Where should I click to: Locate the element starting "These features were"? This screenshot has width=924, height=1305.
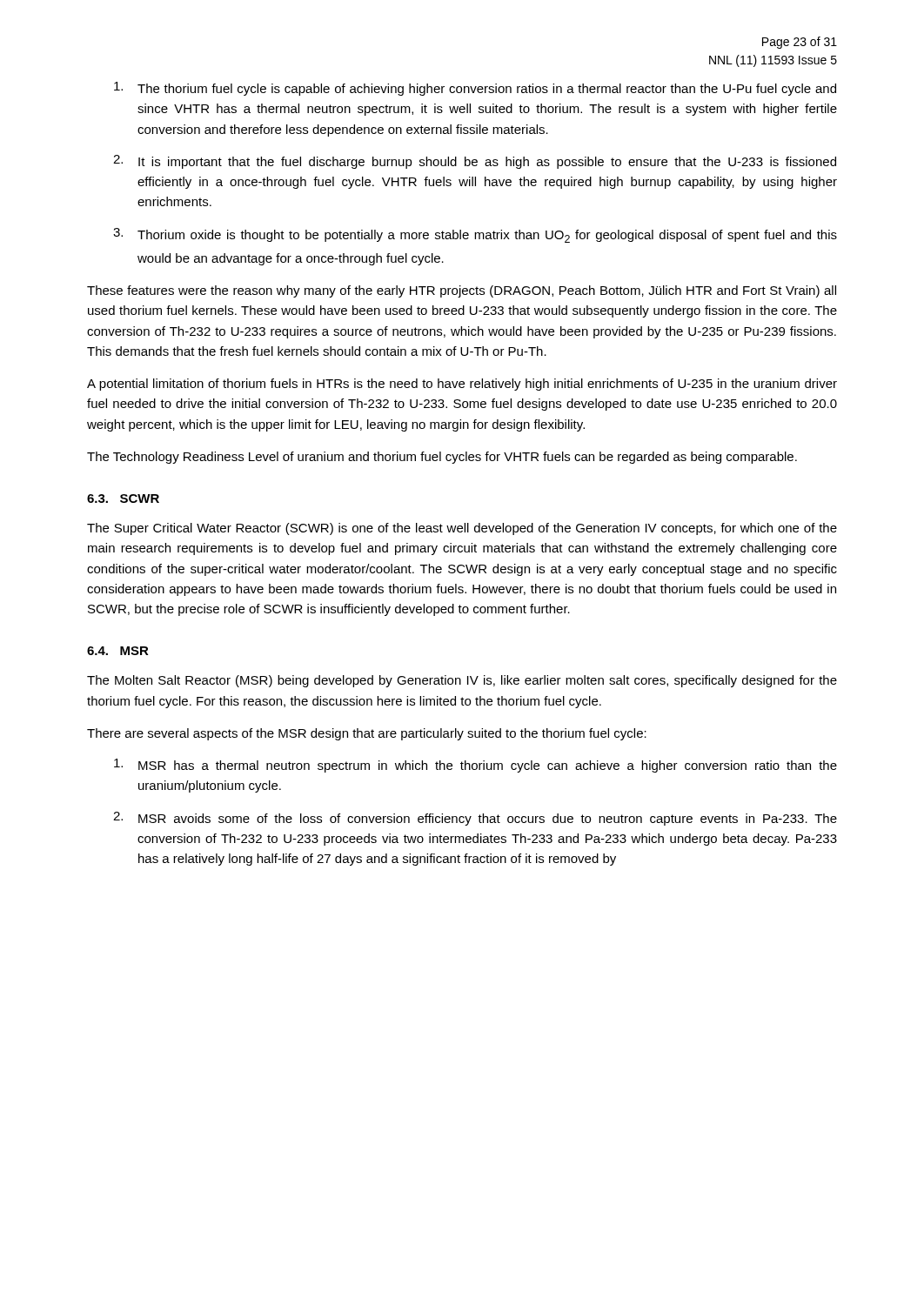462,321
